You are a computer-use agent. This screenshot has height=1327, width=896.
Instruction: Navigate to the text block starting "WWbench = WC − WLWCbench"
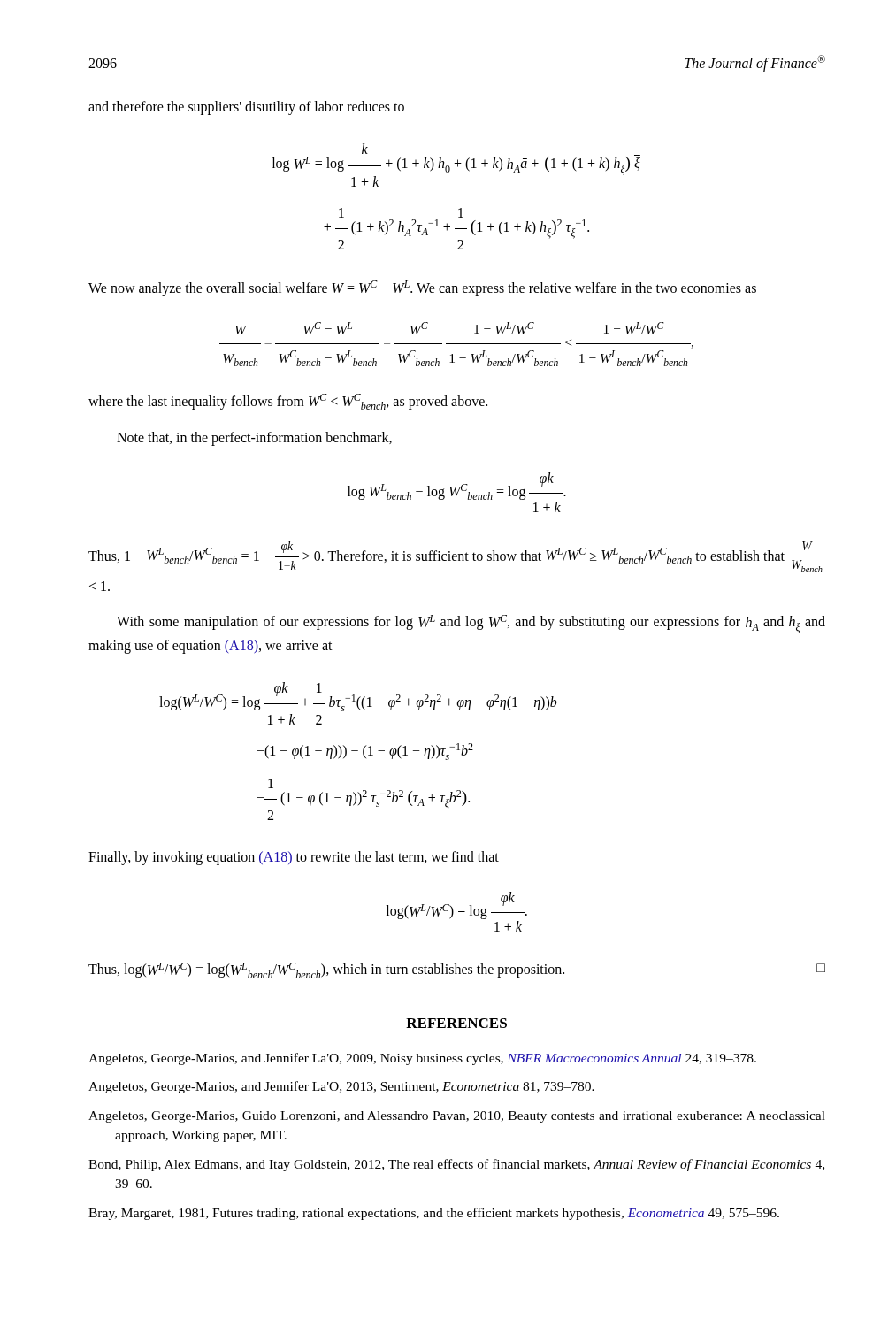(457, 344)
